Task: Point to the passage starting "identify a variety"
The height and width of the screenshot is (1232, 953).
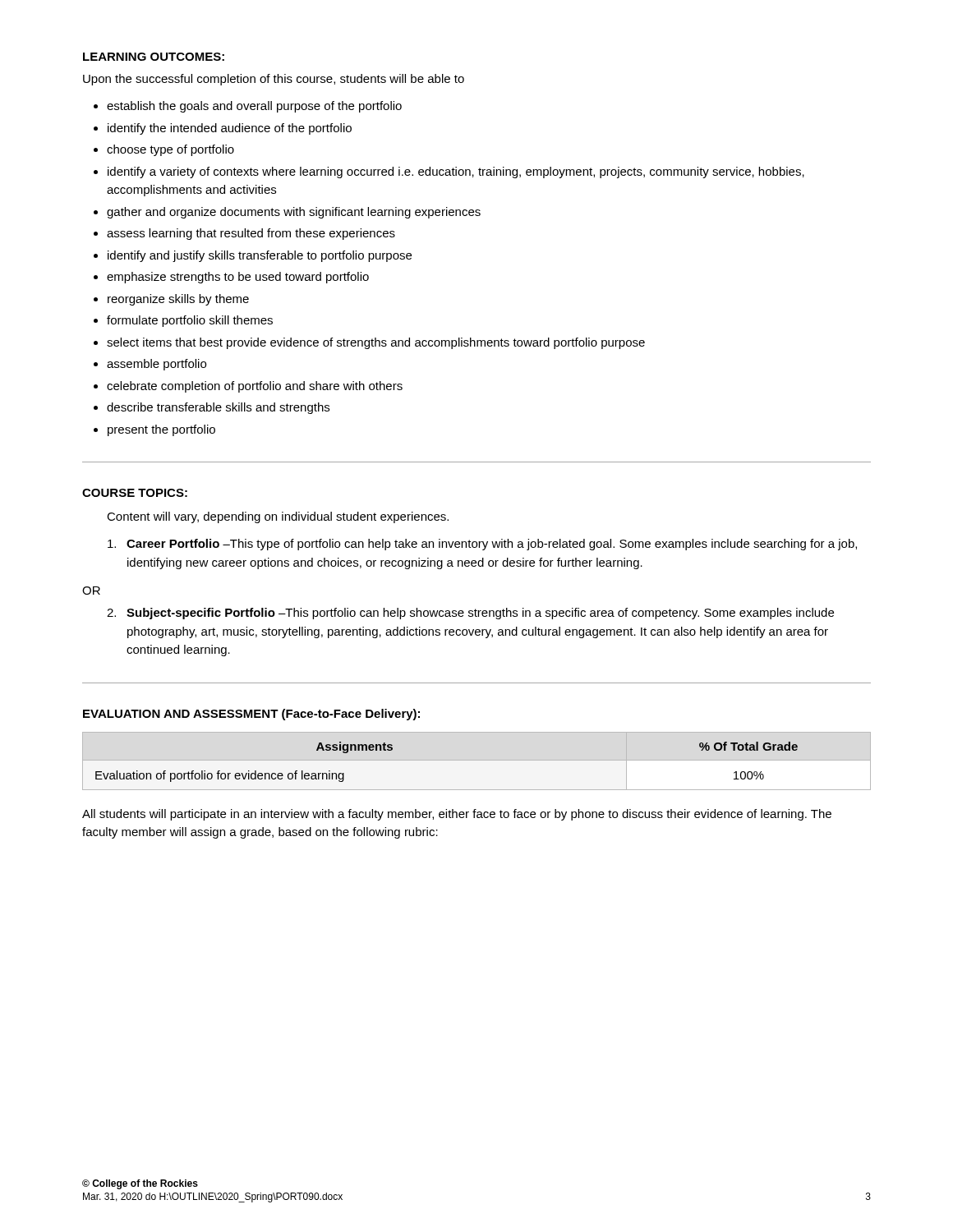Action: (x=456, y=180)
